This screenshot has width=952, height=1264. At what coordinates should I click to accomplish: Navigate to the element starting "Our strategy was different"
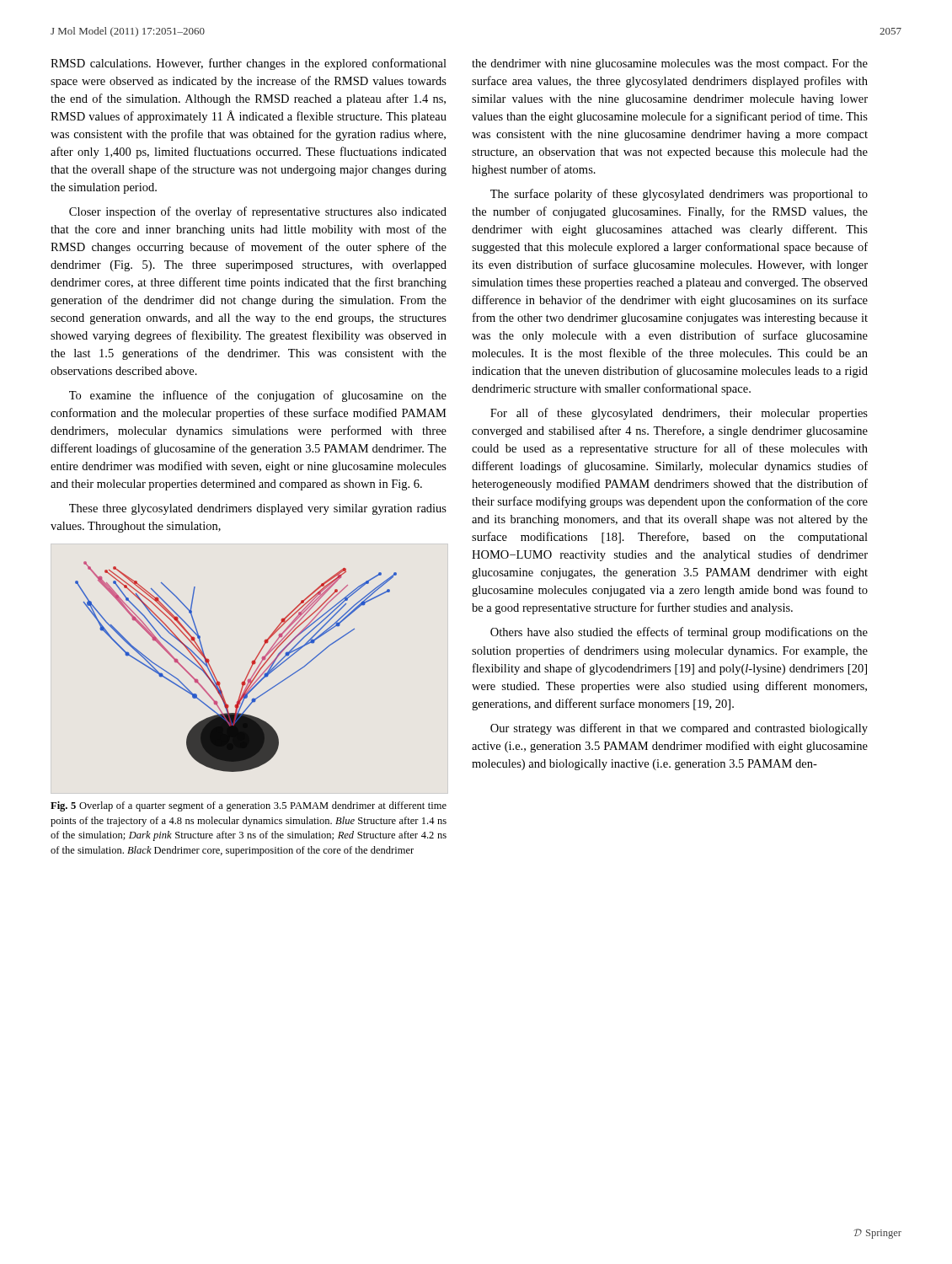(x=670, y=746)
